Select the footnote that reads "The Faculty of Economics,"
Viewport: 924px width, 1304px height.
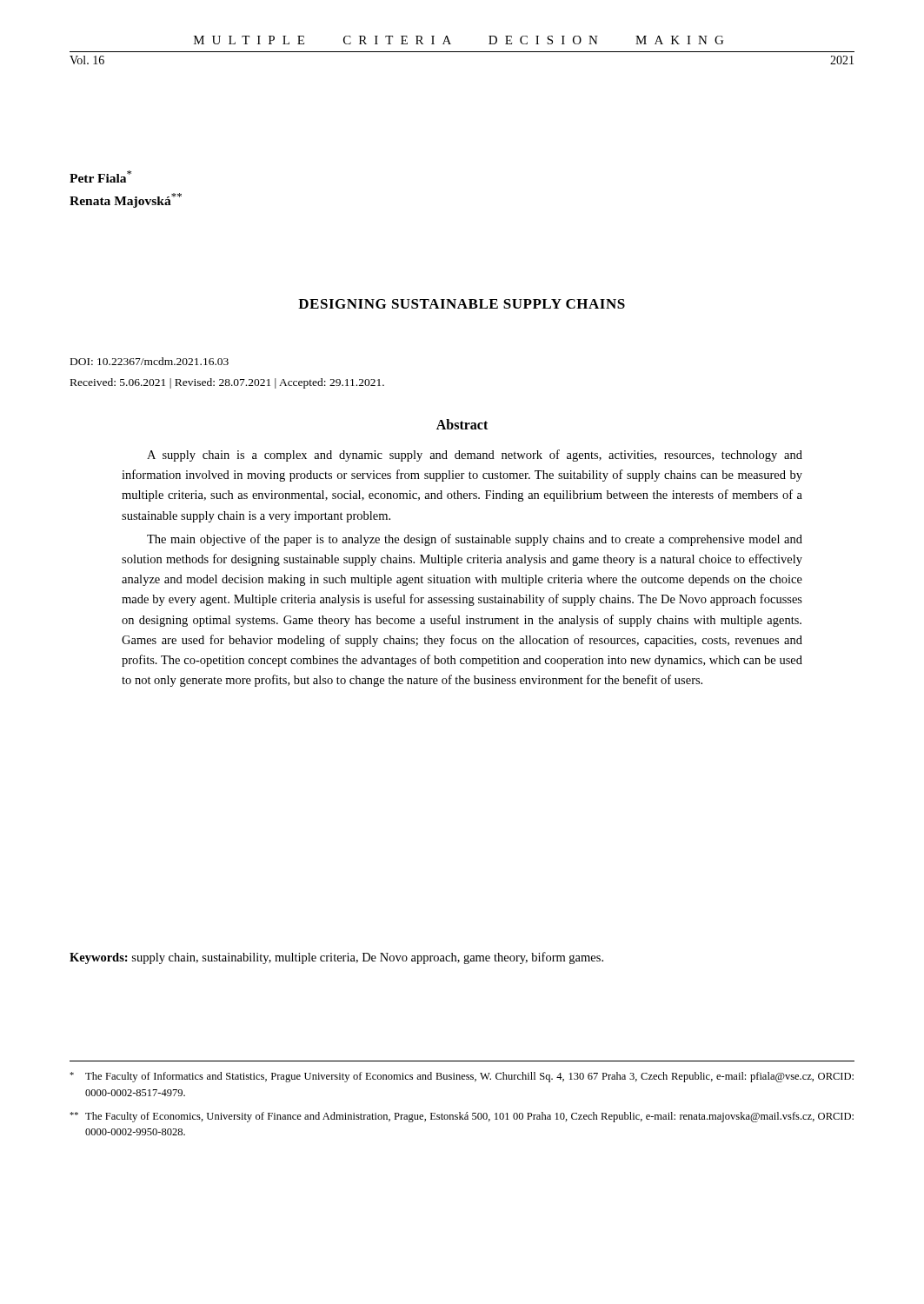tap(462, 1124)
